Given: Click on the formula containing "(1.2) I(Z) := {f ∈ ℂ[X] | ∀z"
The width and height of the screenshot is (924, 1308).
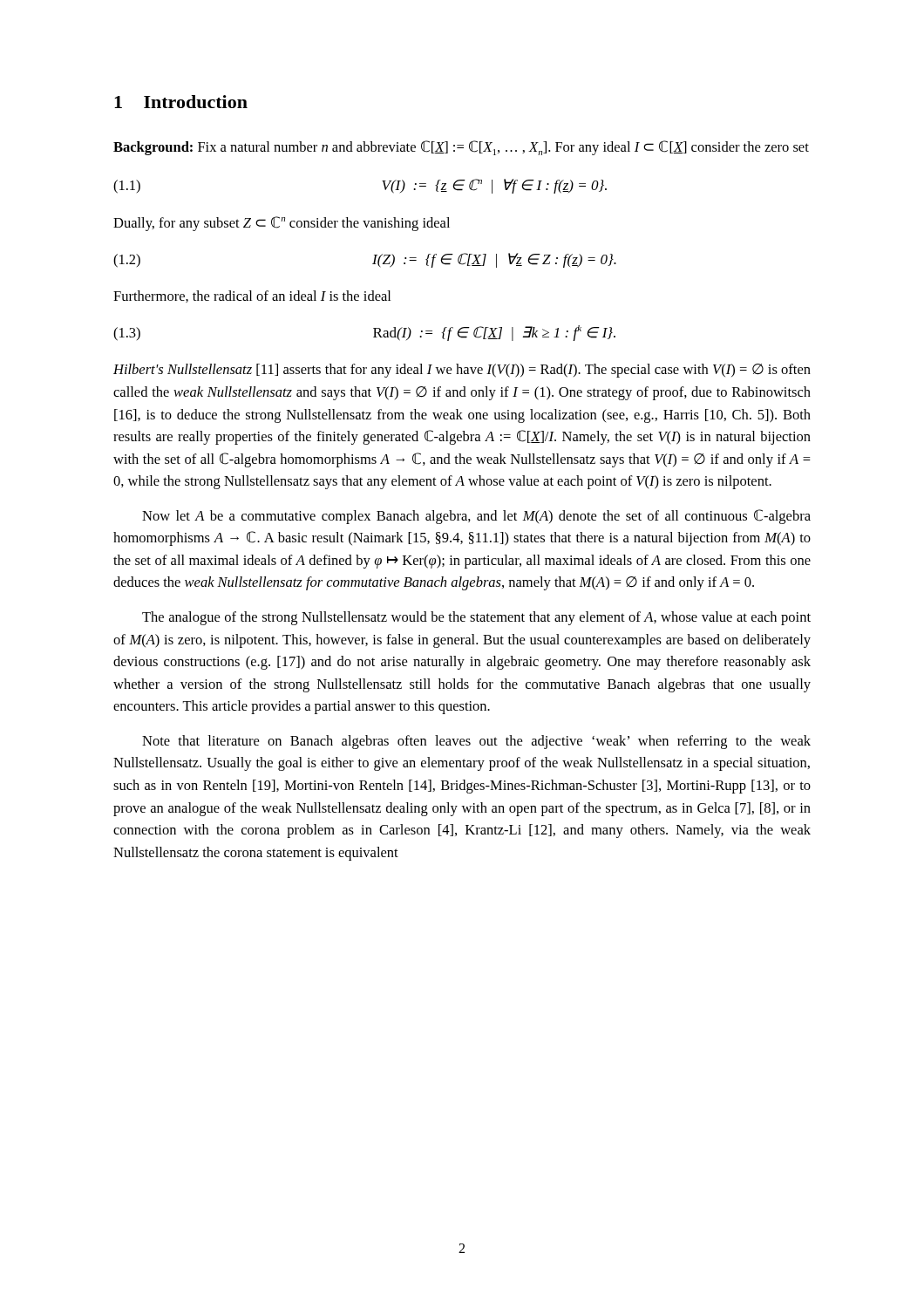Looking at the screenshot, I should tap(462, 260).
